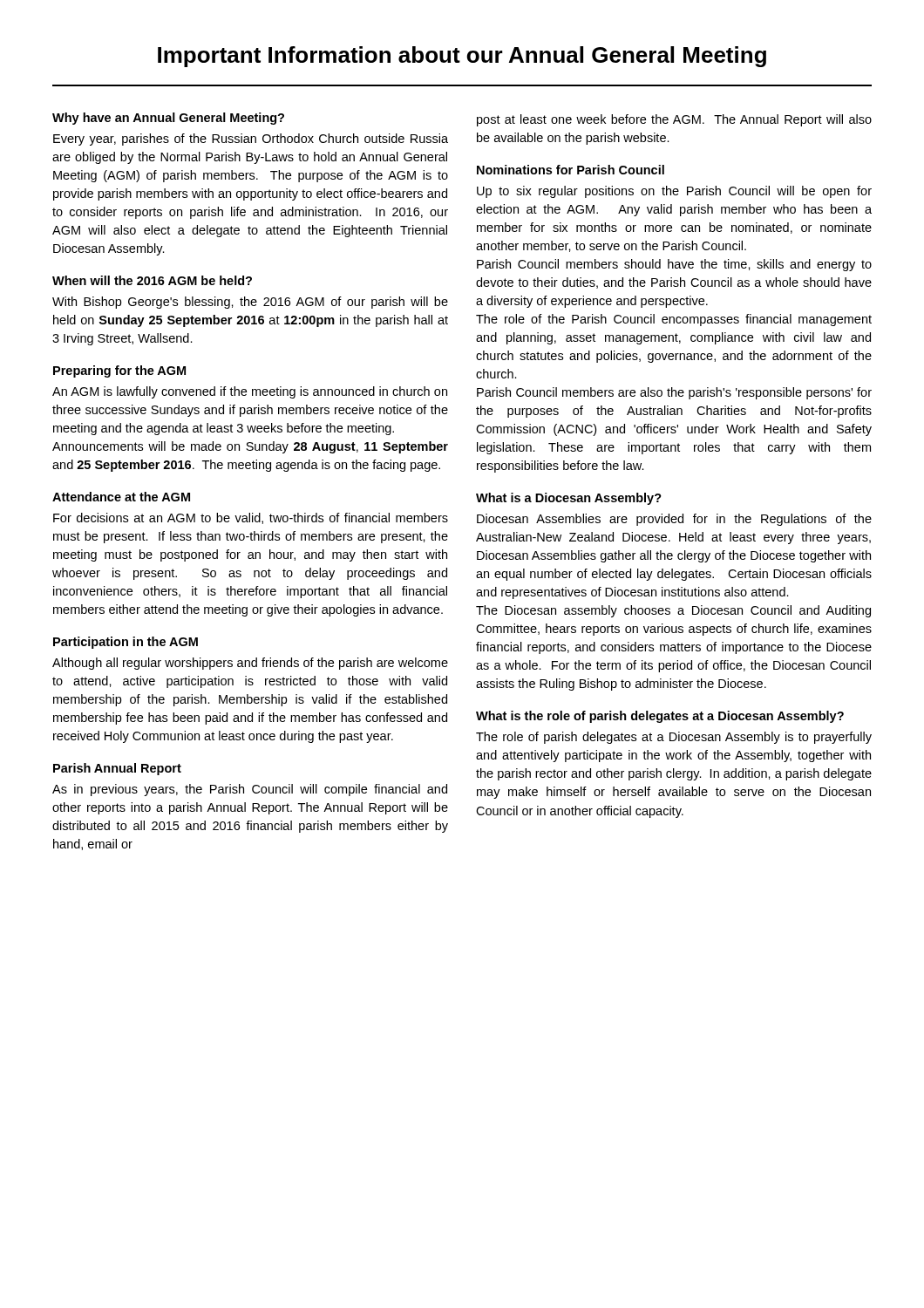This screenshot has height=1308, width=924.
Task: Find the element starting "Preparing for the"
Action: click(x=119, y=371)
